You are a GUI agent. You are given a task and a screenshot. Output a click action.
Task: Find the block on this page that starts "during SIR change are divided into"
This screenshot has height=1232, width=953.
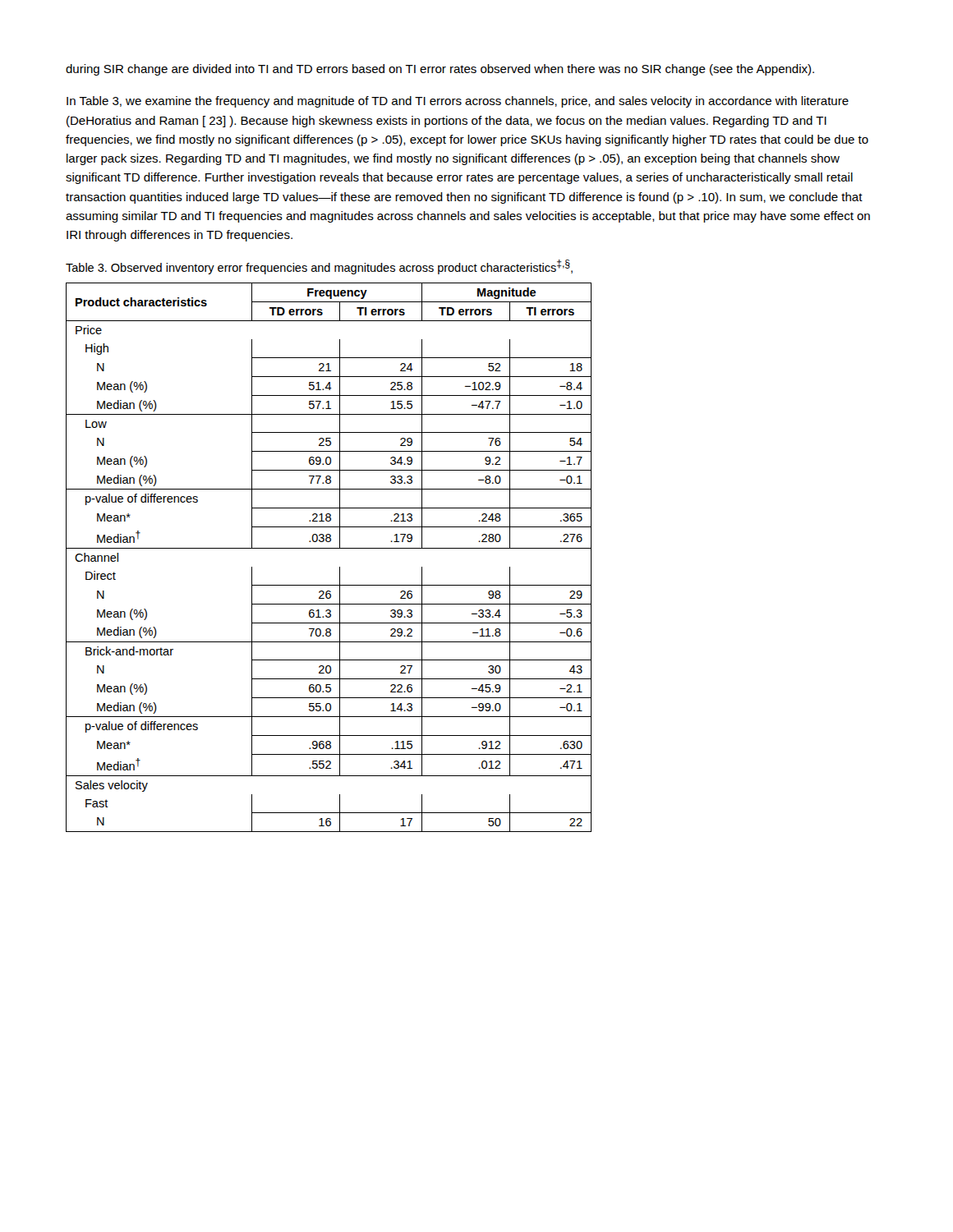pos(440,69)
